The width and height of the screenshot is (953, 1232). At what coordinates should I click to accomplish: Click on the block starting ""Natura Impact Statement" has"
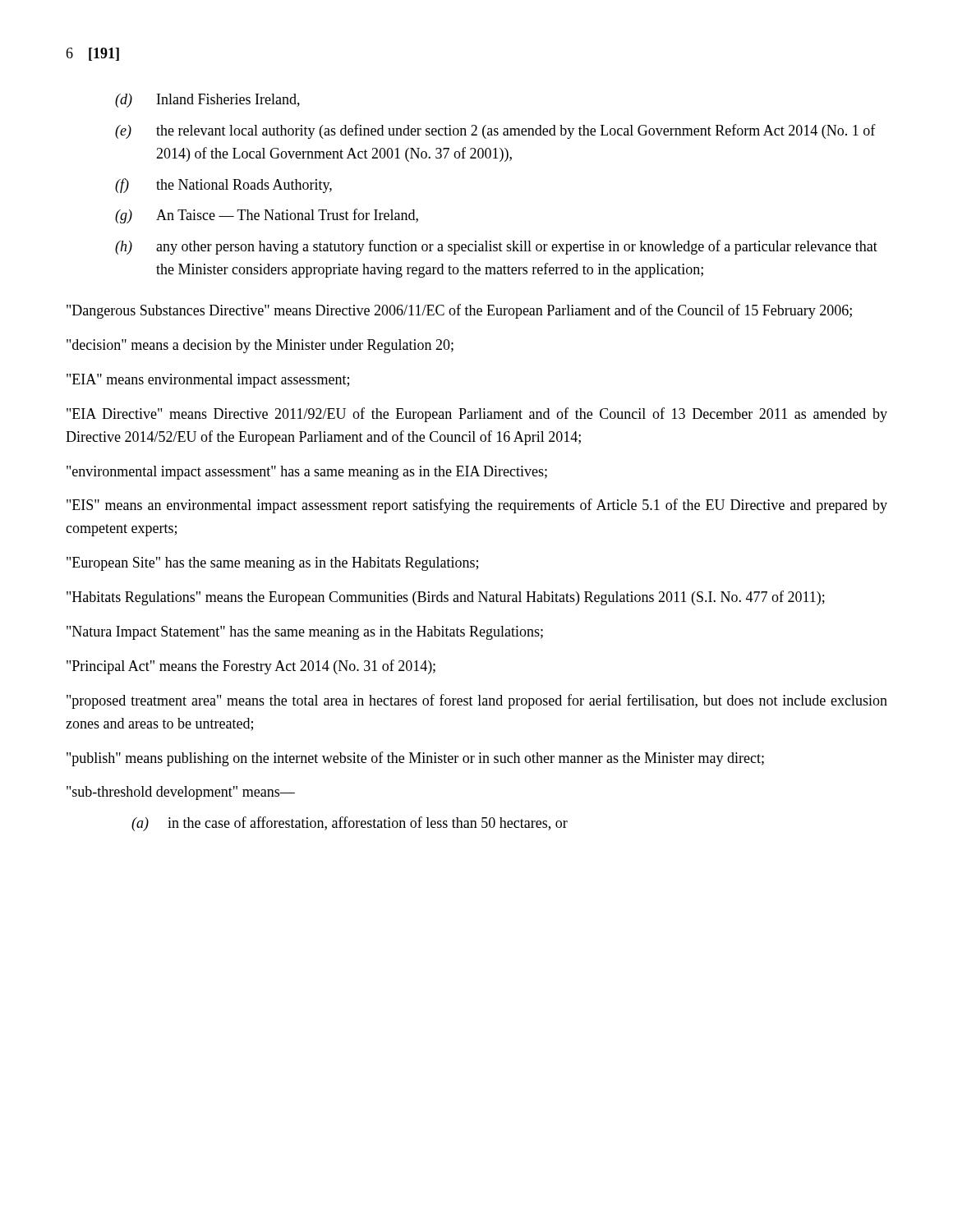click(x=305, y=632)
